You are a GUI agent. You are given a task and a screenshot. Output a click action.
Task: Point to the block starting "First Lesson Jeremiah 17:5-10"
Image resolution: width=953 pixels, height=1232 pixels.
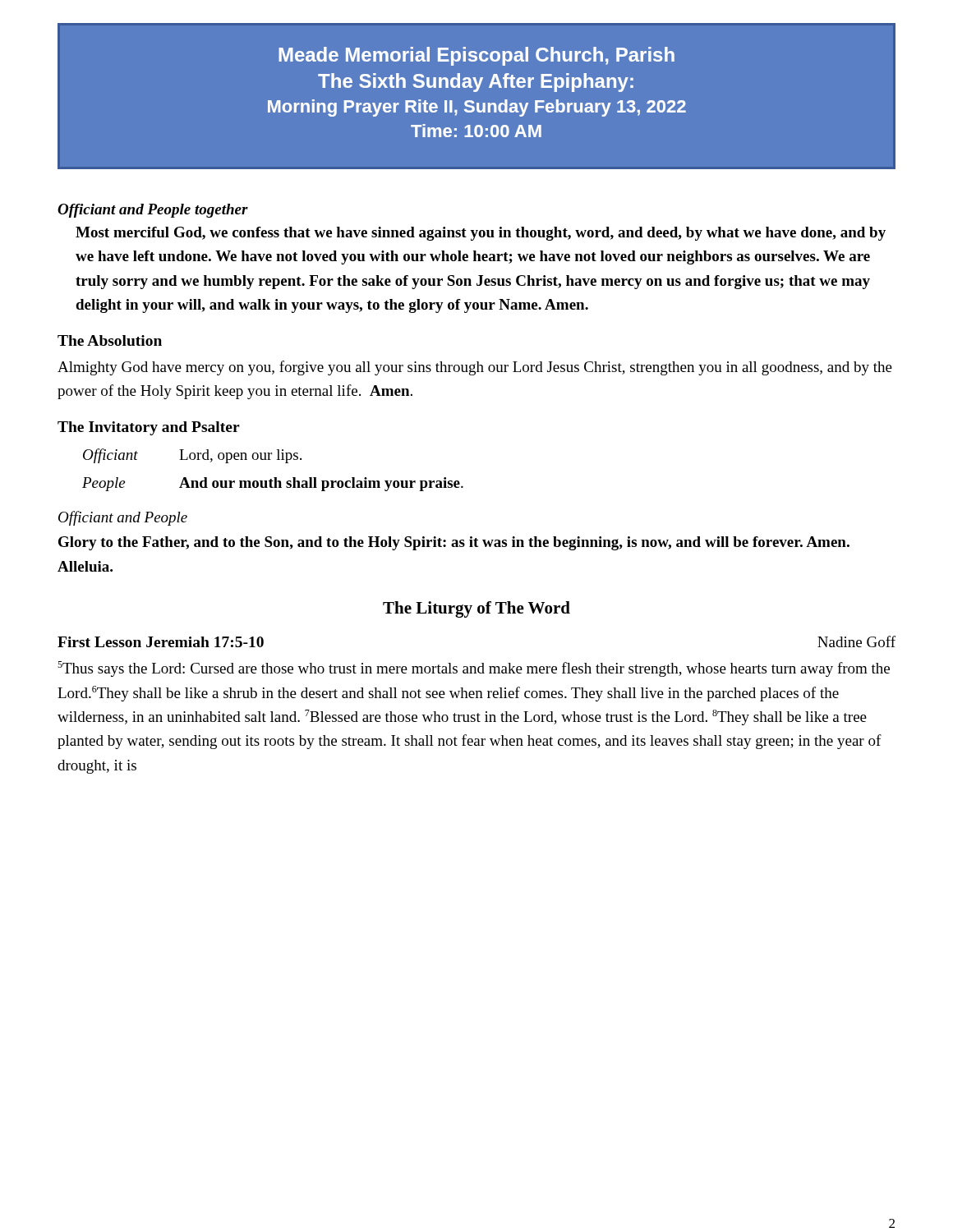pyautogui.click(x=167, y=641)
